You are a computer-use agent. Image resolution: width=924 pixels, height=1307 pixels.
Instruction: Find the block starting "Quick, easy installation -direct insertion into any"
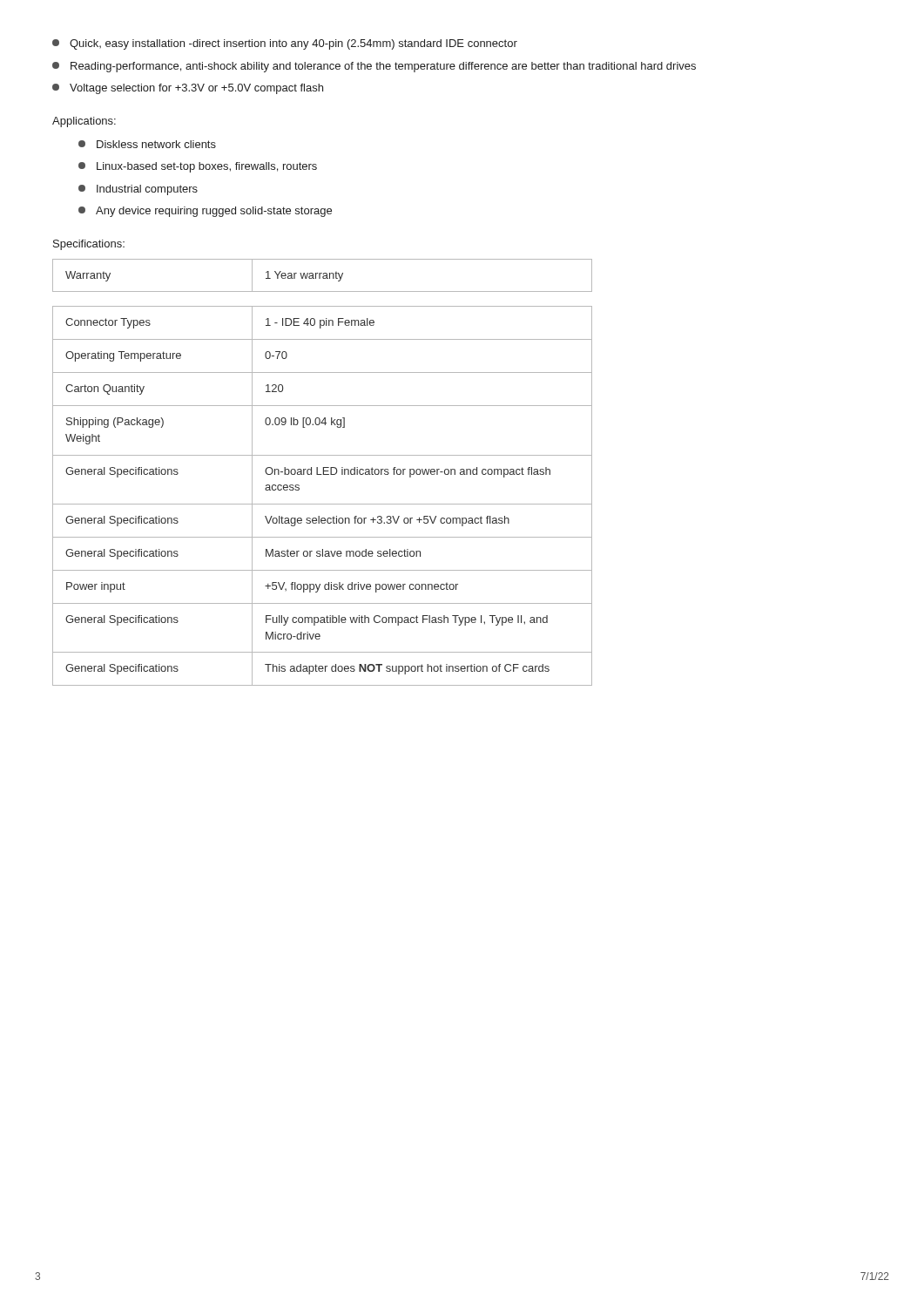point(285,43)
